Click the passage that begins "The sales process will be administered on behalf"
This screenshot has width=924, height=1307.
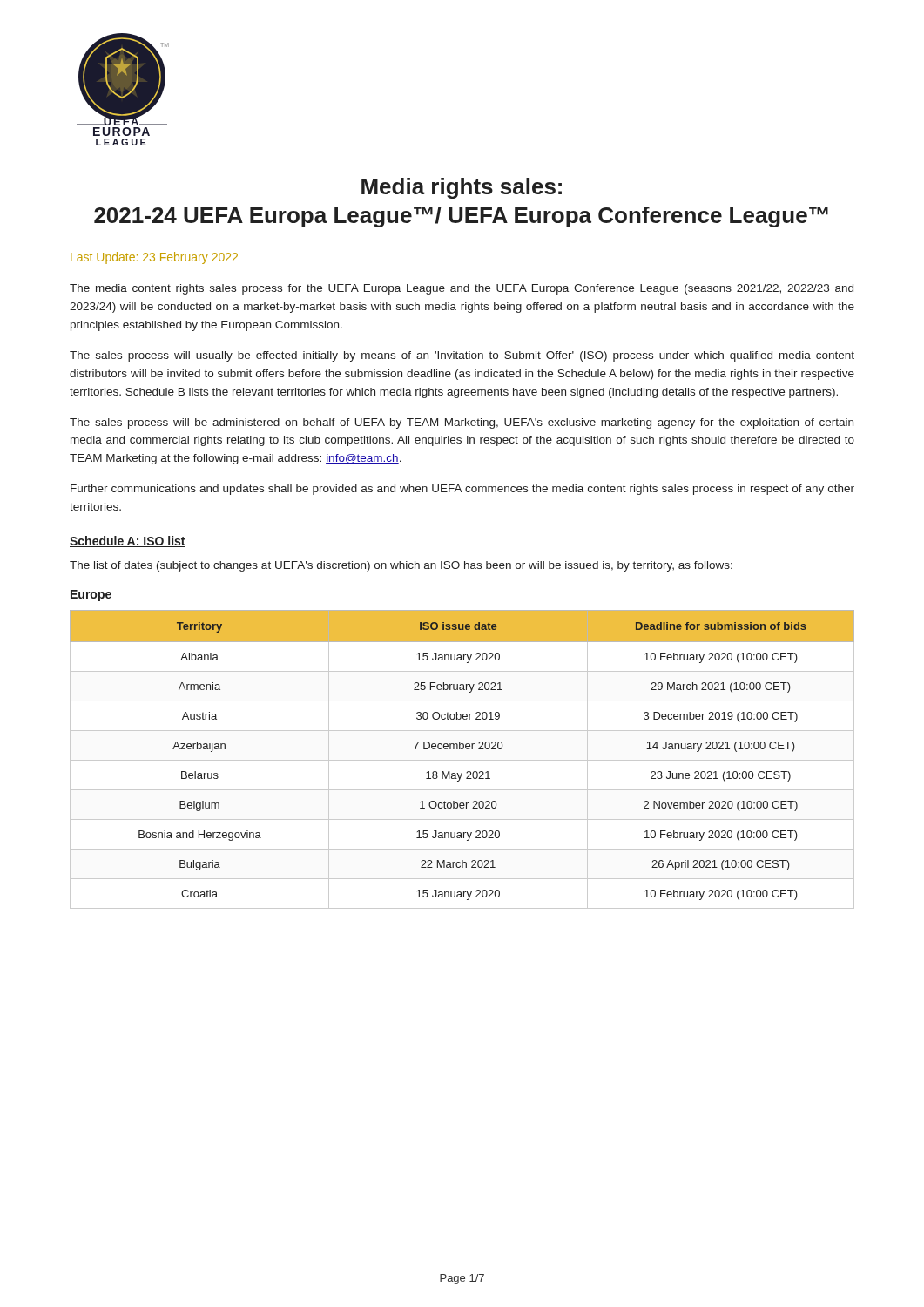(462, 440)
